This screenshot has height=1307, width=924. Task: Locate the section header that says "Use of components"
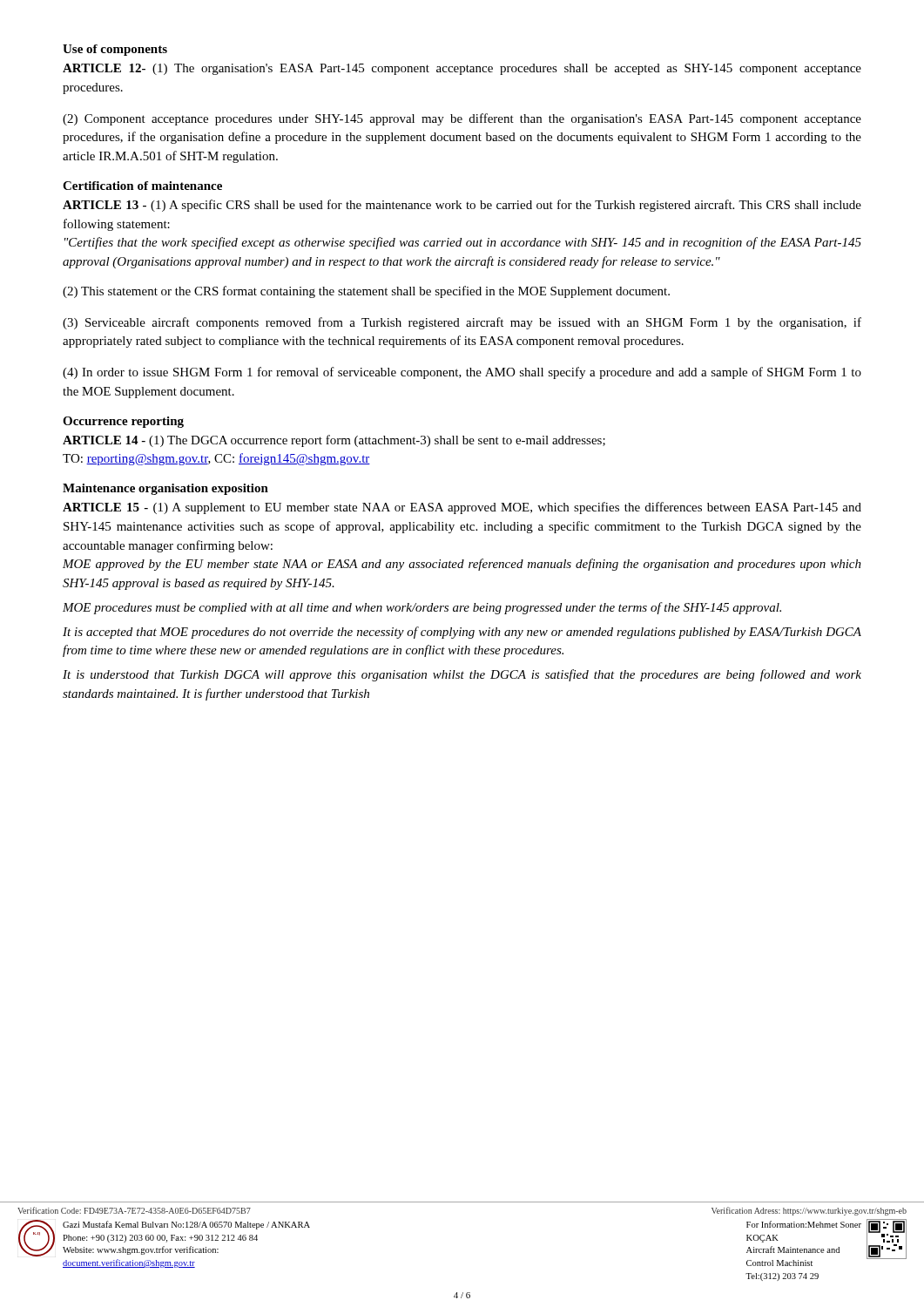pyautogui.click(x=115, y=49)
